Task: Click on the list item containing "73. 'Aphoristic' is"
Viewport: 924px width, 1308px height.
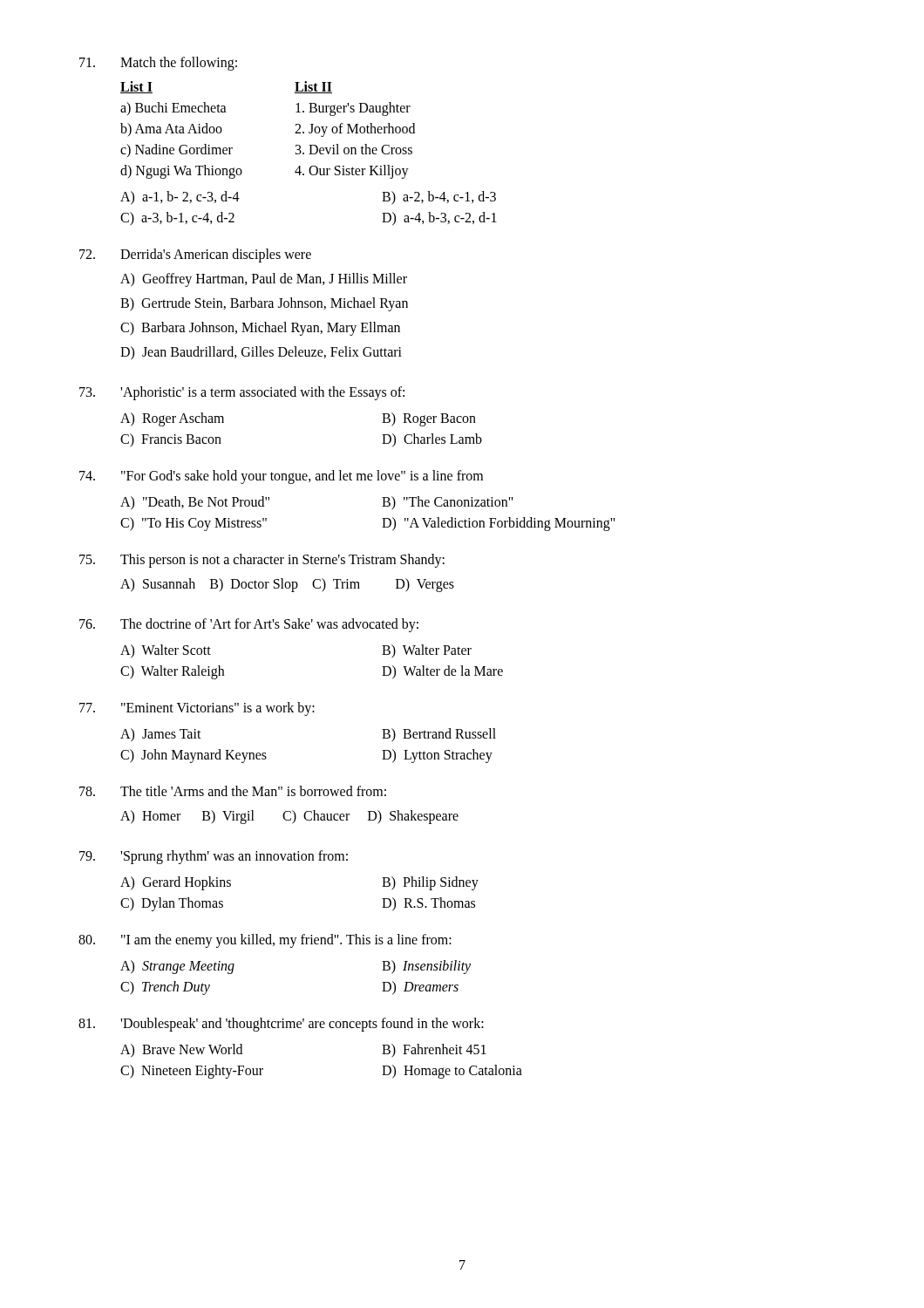Action: (462, 416)
